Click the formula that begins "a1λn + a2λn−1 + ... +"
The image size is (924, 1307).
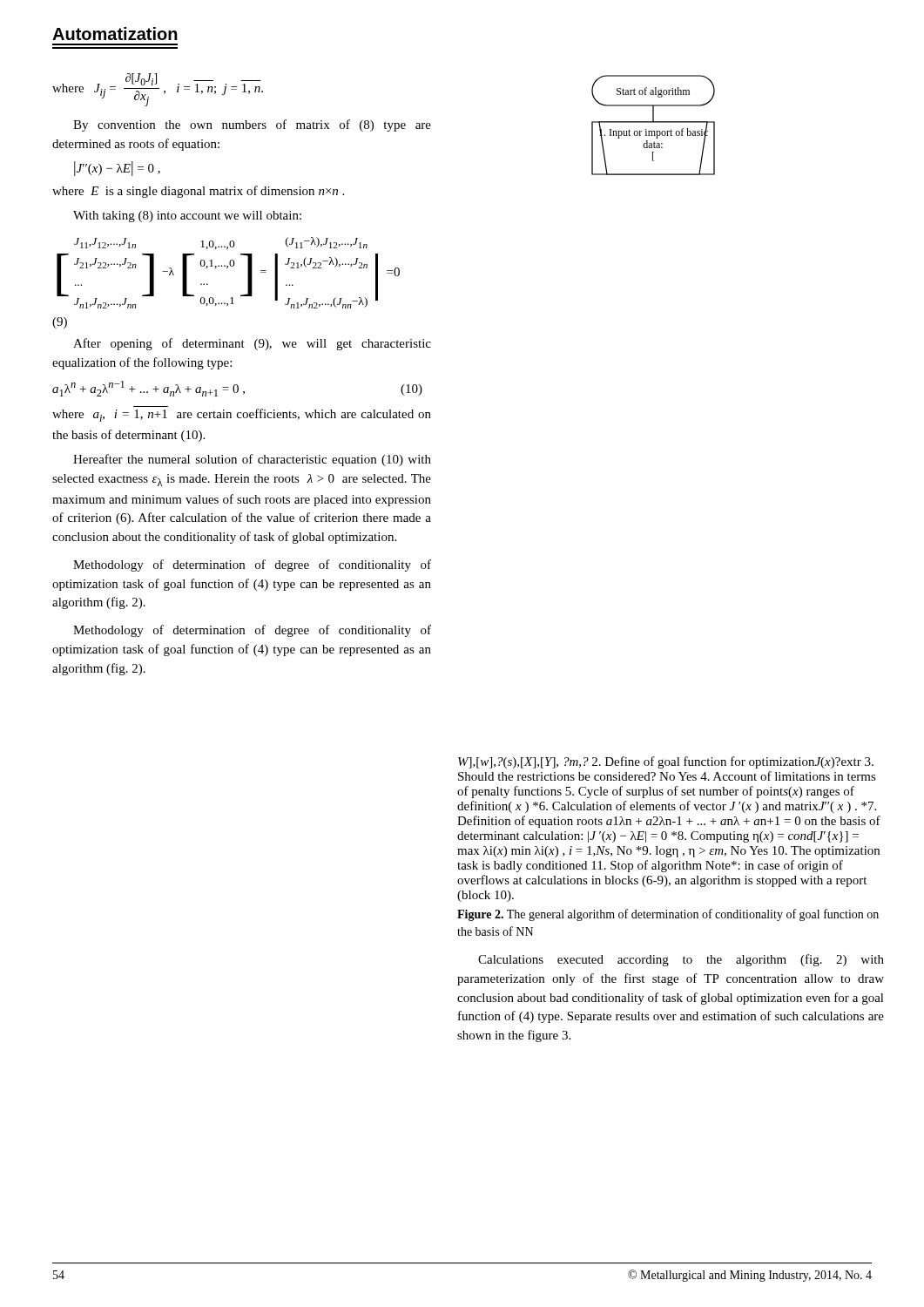tap(242, 389)
